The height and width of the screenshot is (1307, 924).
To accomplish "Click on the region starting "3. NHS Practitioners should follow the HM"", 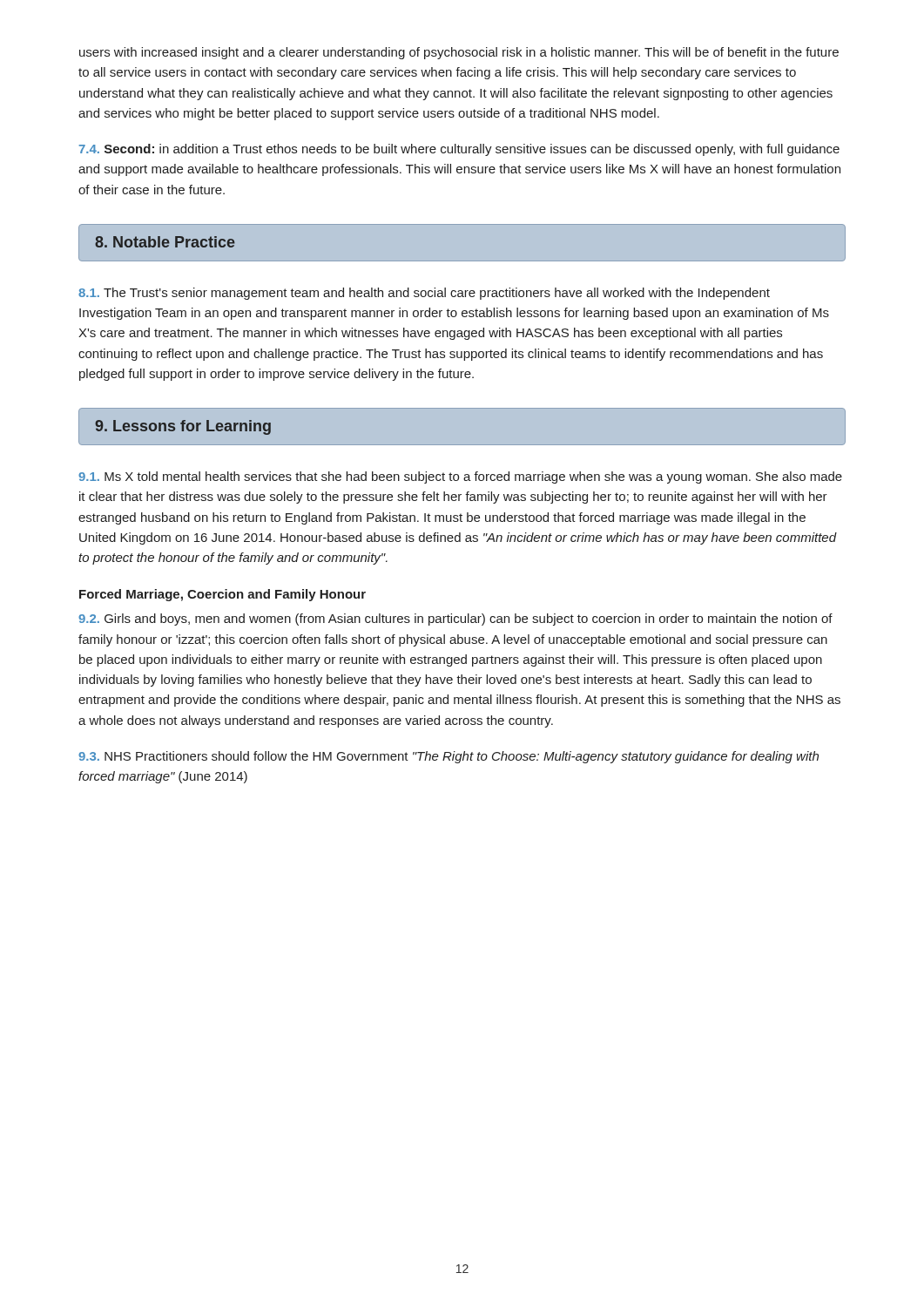I will [449, 766].
